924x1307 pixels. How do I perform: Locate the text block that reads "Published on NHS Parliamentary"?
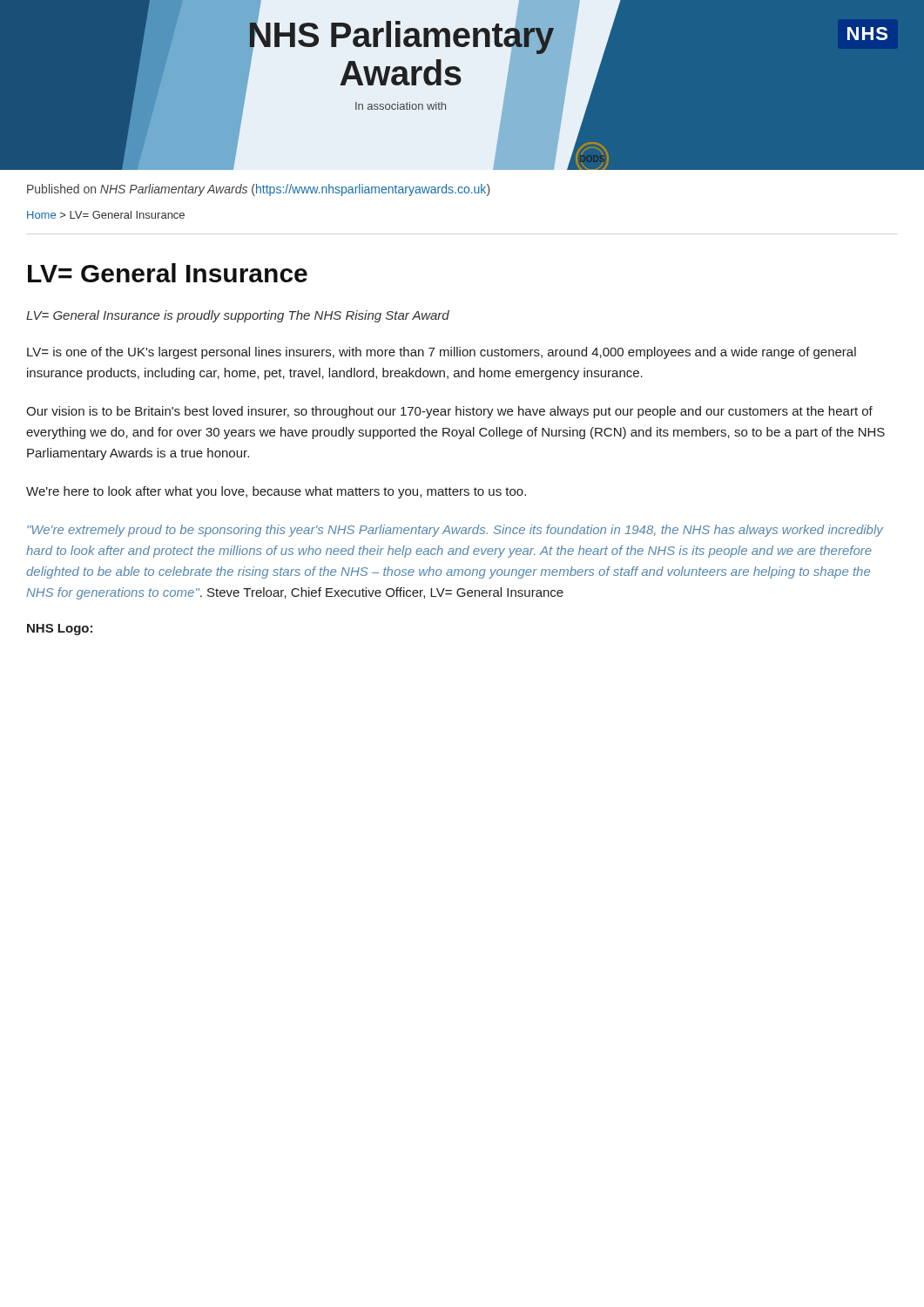(258, 189)
